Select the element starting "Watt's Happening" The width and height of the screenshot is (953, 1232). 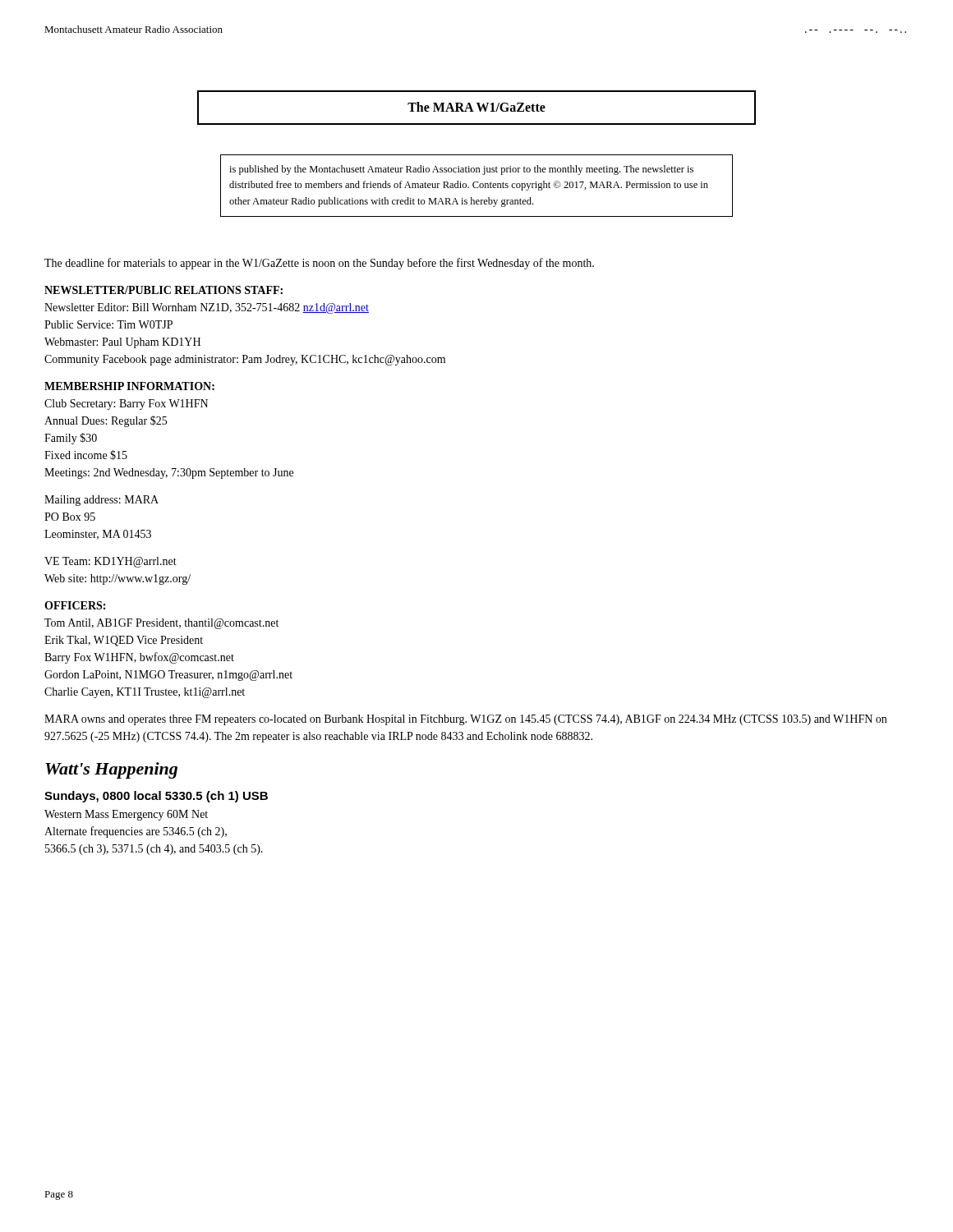coord(111,768)
